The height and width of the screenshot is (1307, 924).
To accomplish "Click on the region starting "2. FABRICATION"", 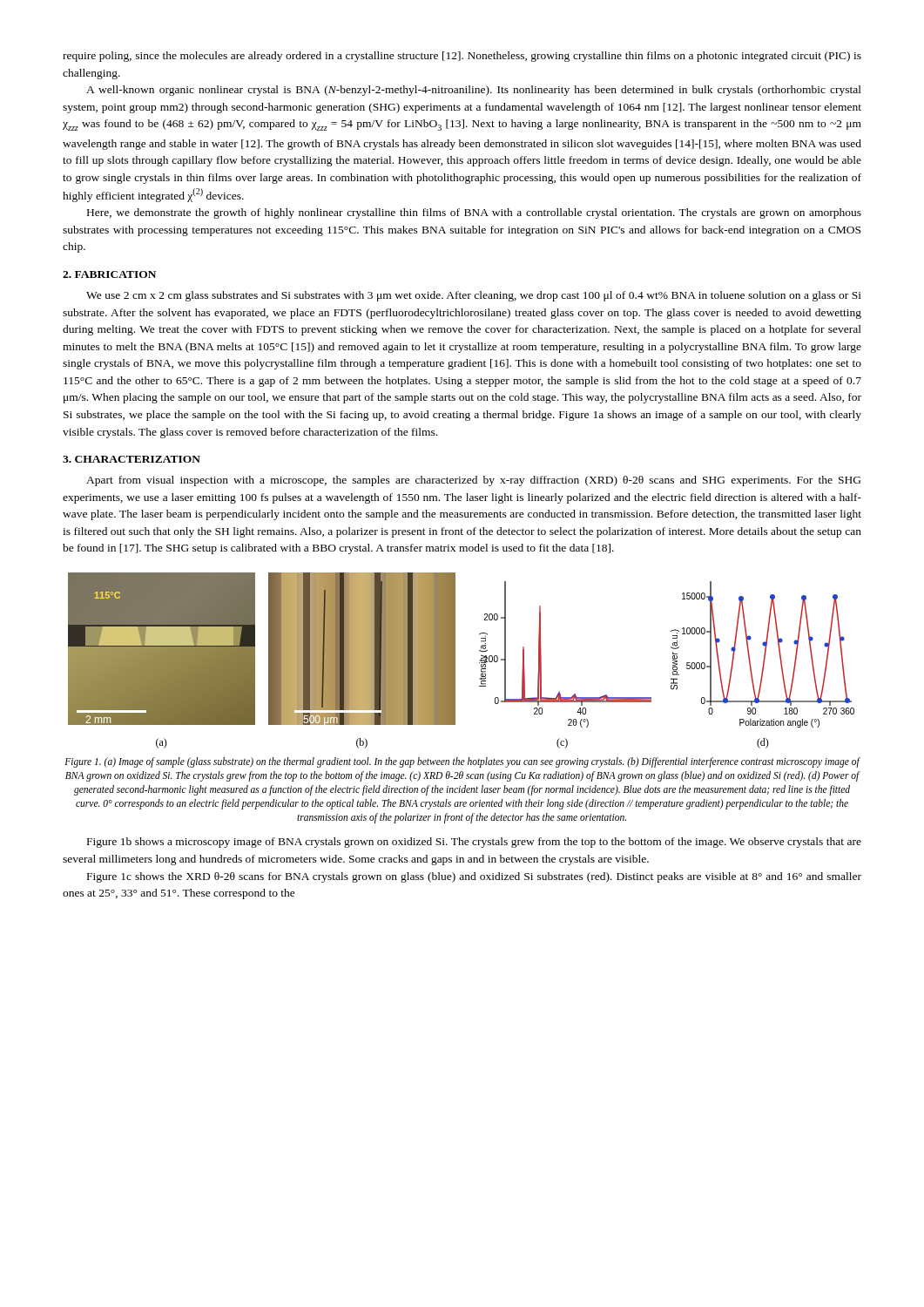I will click(x=110, y=274).
